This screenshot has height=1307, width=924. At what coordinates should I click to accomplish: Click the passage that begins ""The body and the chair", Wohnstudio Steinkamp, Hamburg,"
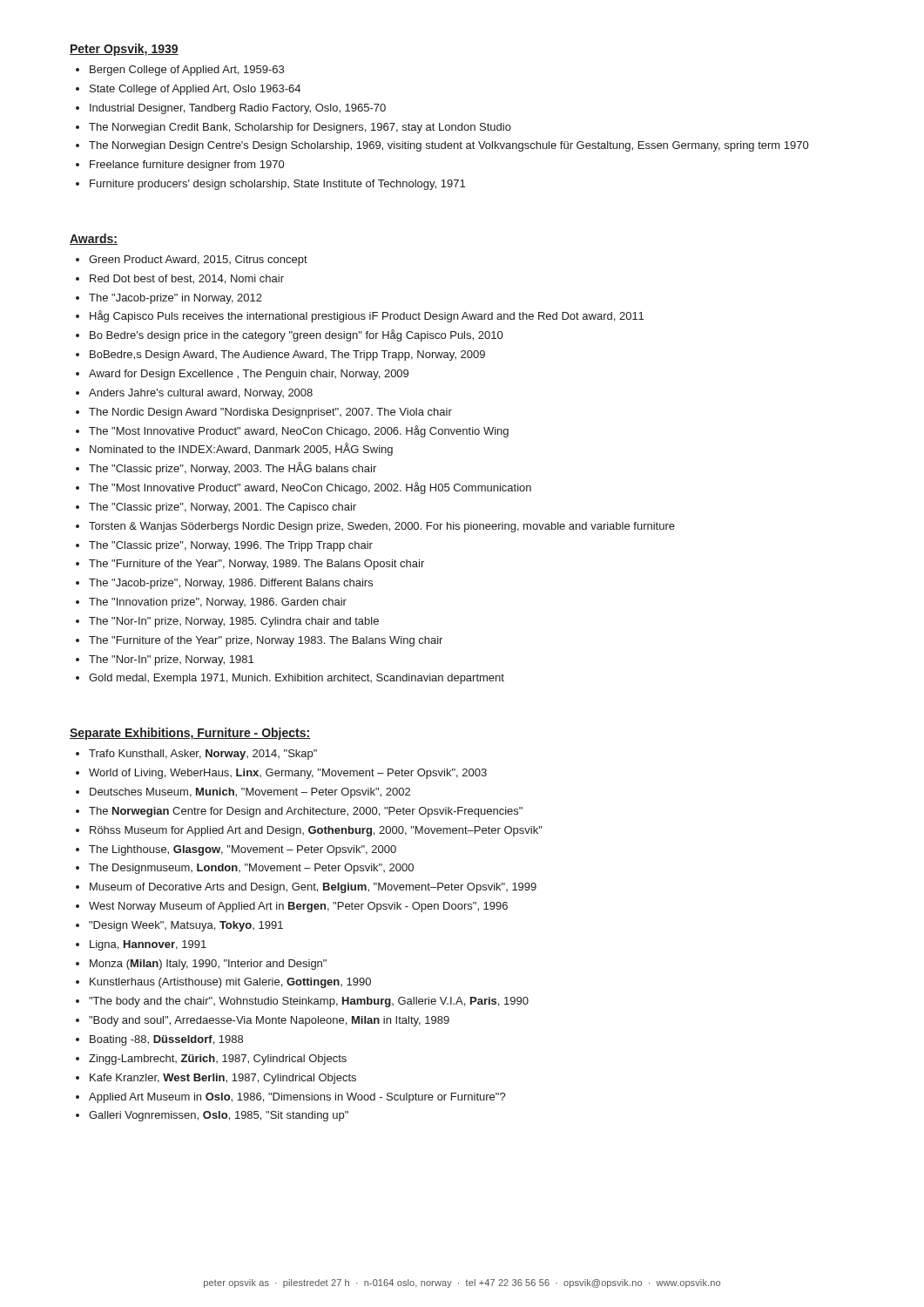pos(309,1001)
